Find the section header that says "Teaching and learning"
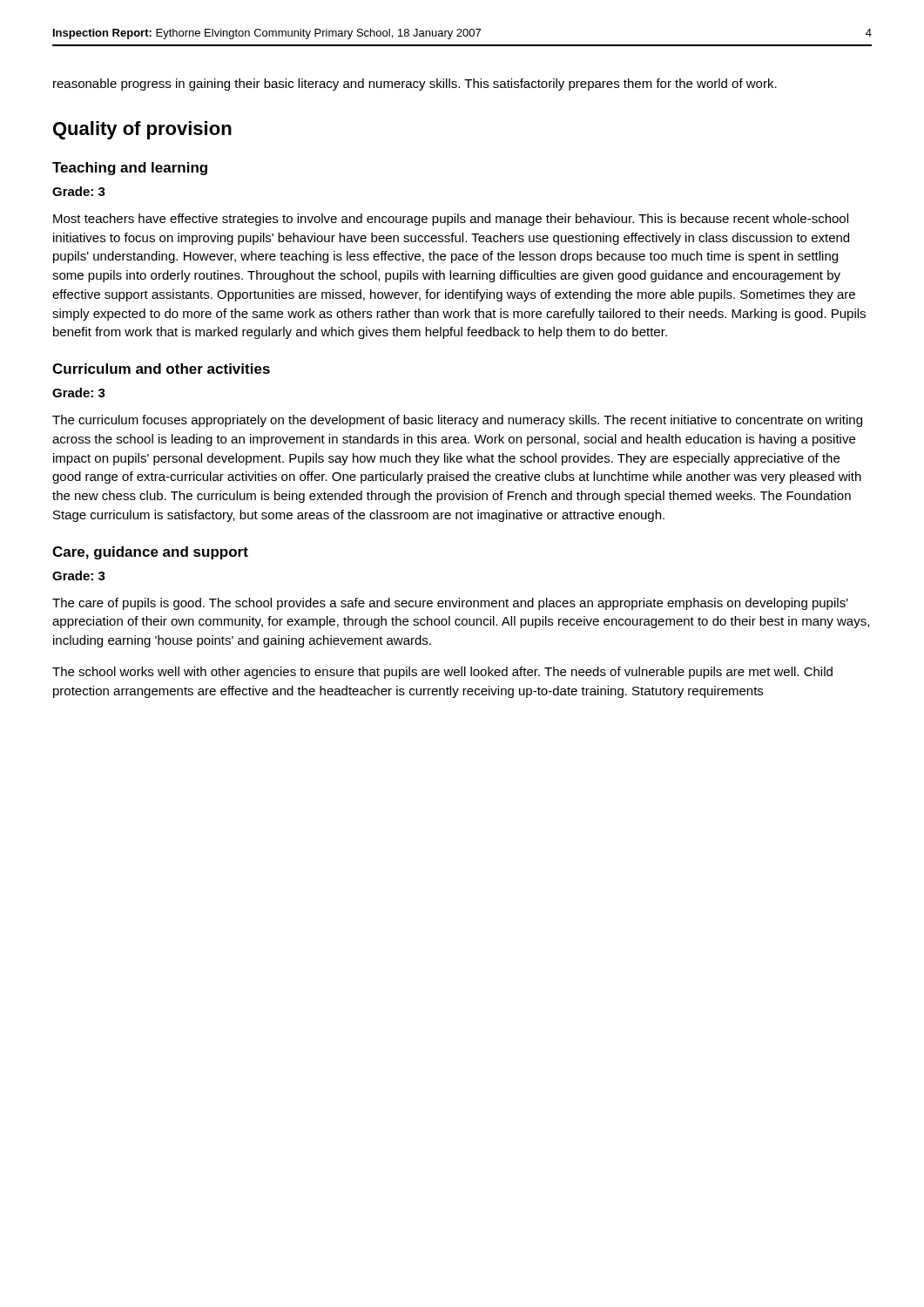The width and height of the screenshot is (924, 1307). [130, 167]
